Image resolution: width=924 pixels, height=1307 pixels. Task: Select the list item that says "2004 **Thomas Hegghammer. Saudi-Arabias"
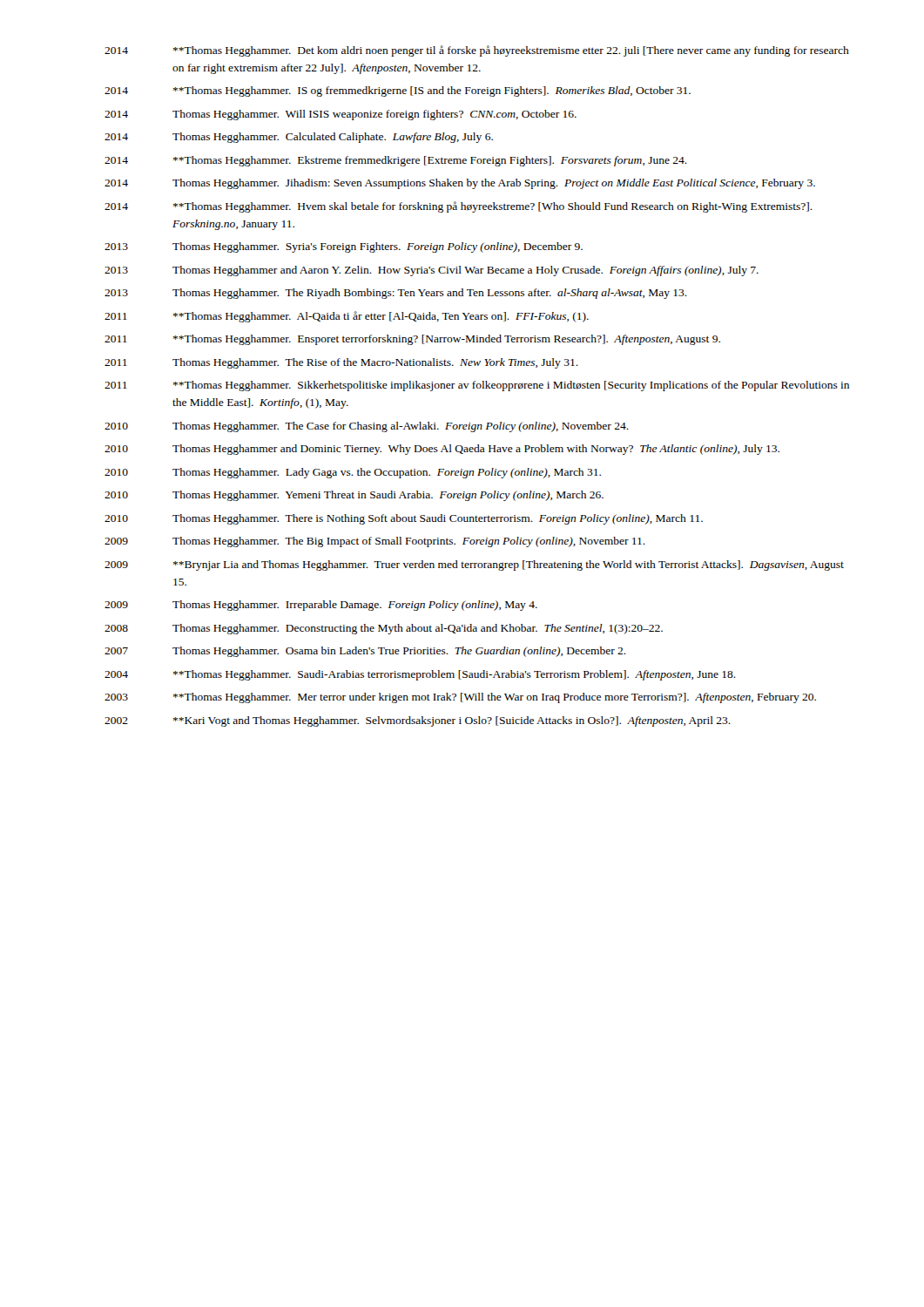pyautogui.click(x=479, y=674)
